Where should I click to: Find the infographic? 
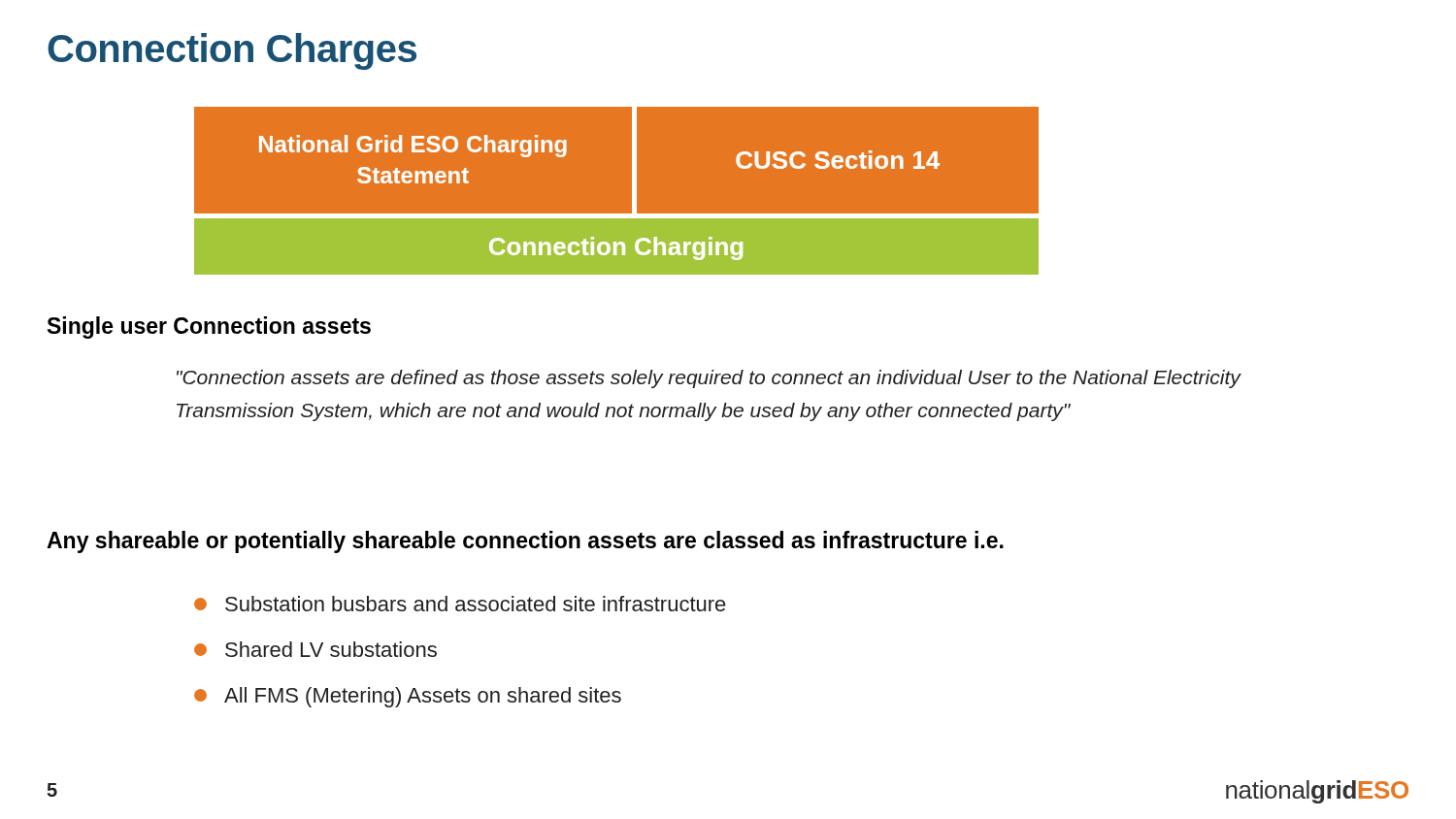616,192
